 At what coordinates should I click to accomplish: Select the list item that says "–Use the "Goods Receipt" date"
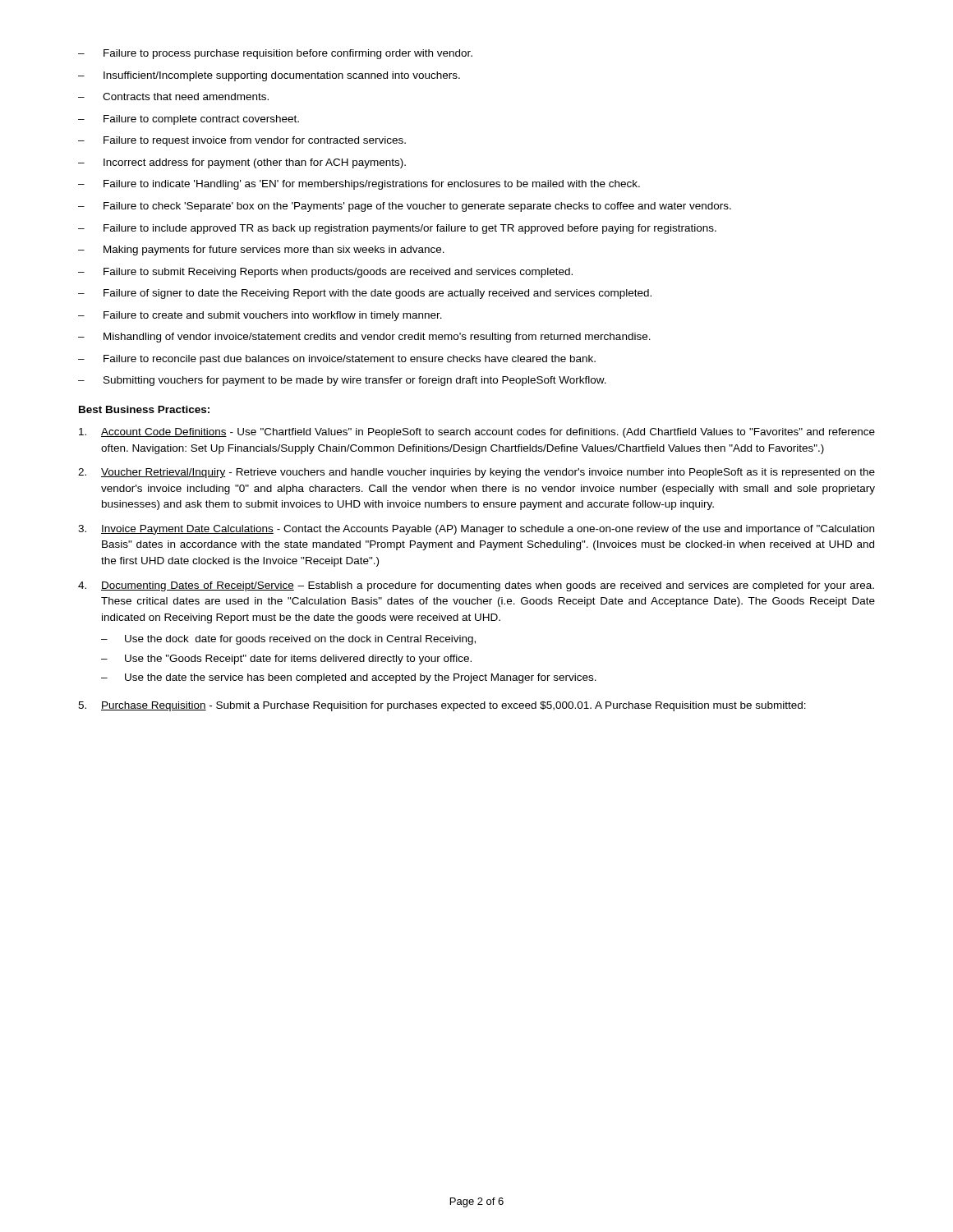click(x=286, y=660)
